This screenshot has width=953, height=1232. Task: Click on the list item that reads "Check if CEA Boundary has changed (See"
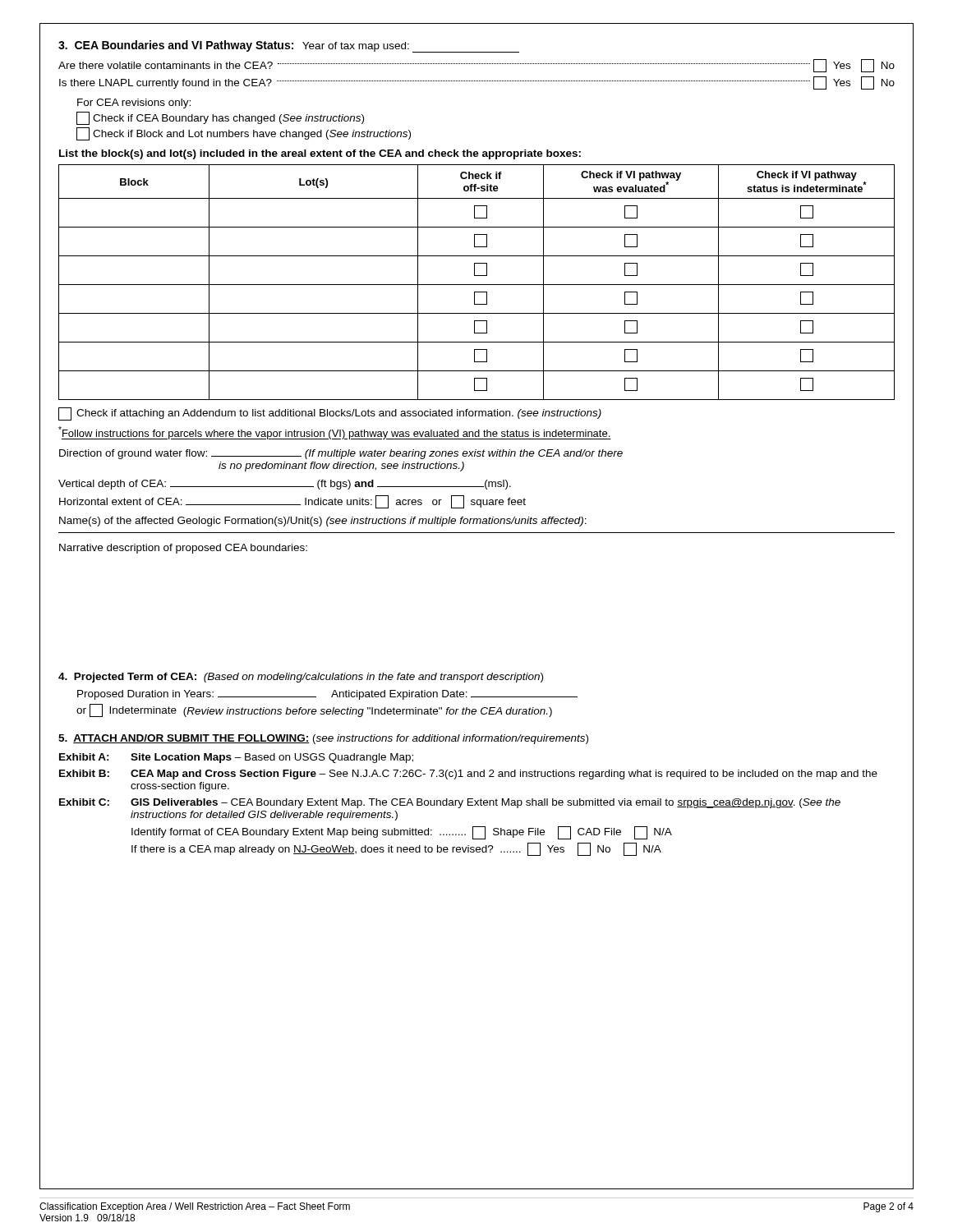(221, 118)
